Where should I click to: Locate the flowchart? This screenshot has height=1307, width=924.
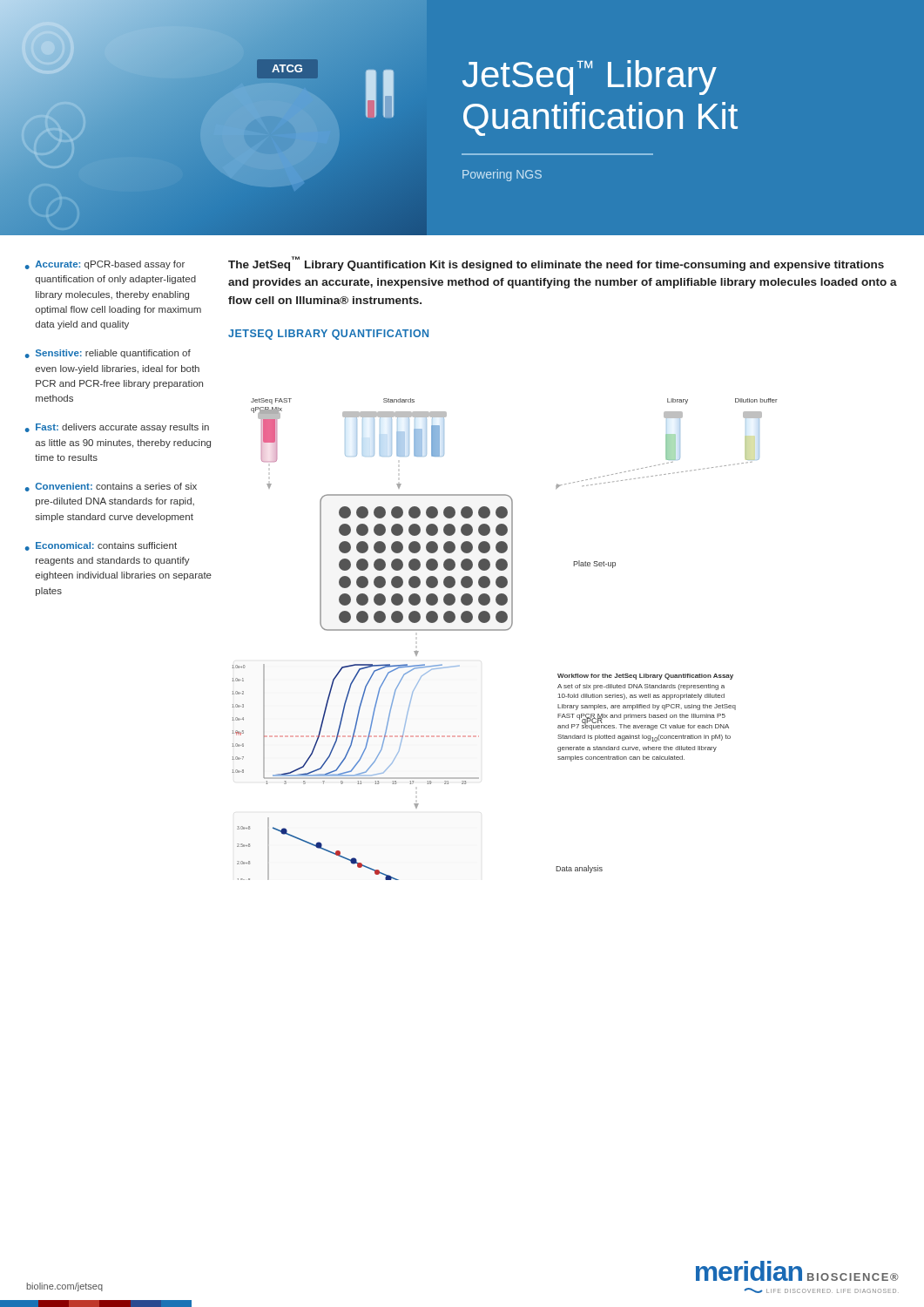click(564, 636)
